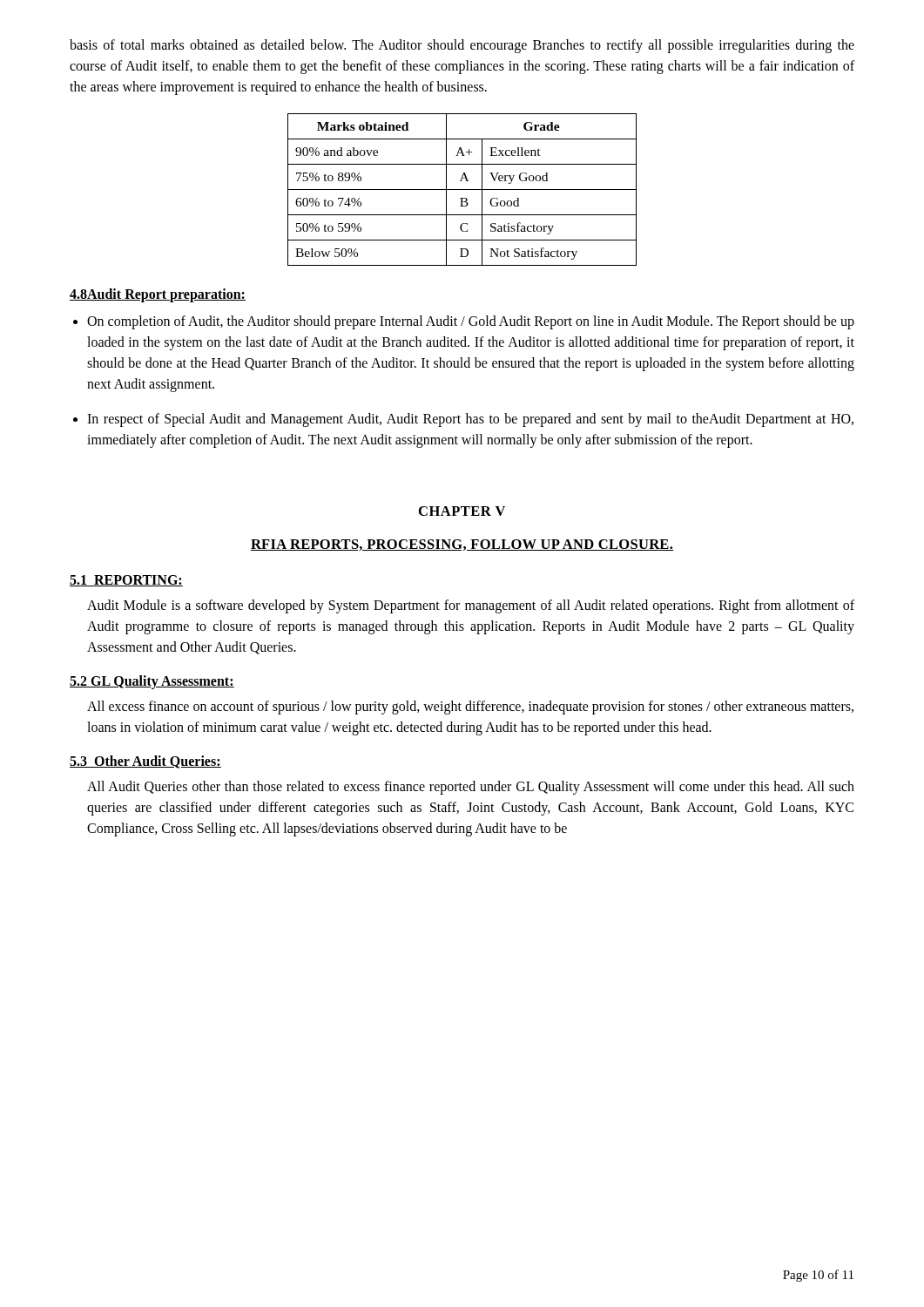Screen dimensions: 1307x924
Task: Locate the text "5.1 REPORTING:"
Action: pos(126,580)
